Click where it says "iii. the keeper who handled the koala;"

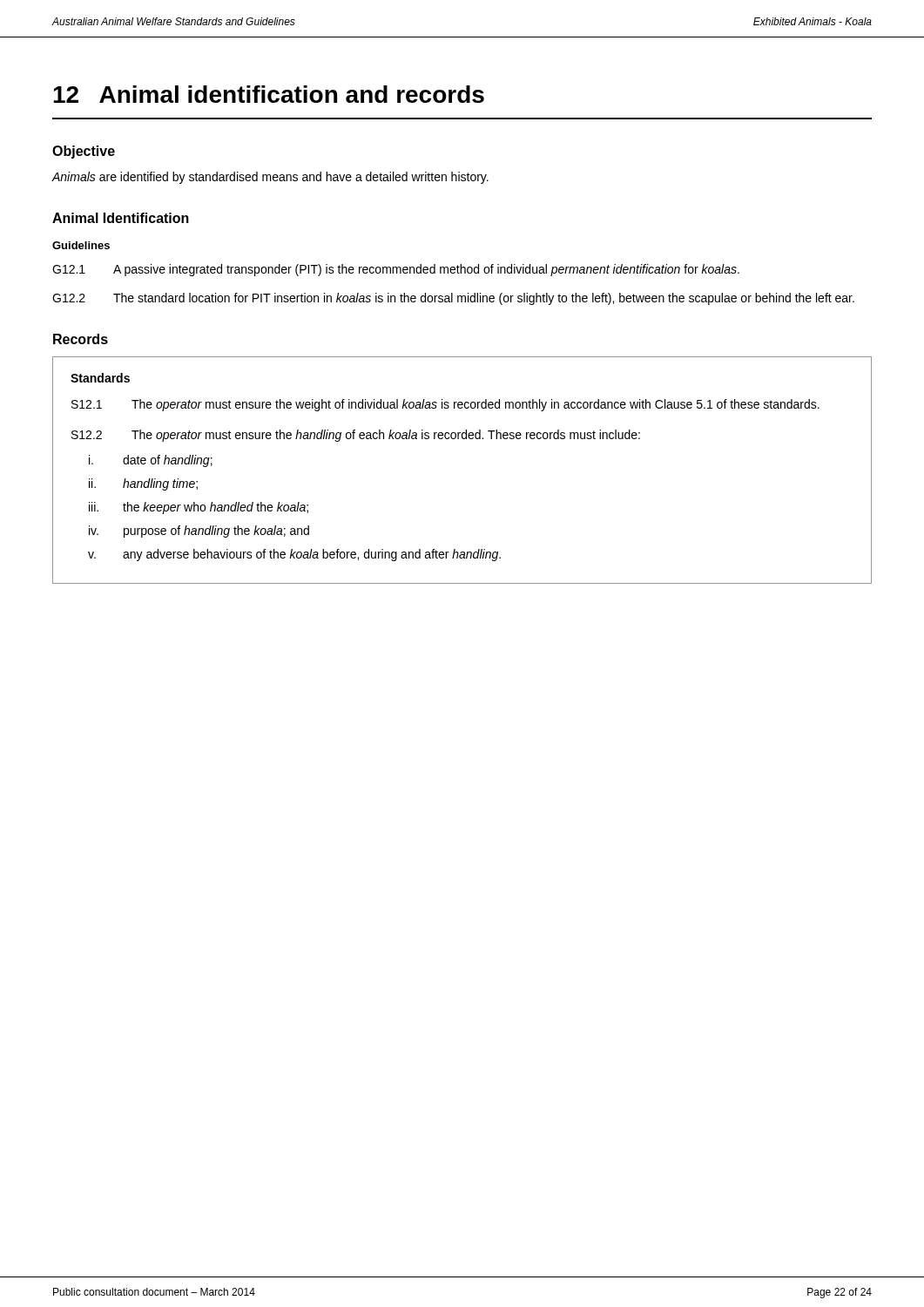click(x=199, y=508)
